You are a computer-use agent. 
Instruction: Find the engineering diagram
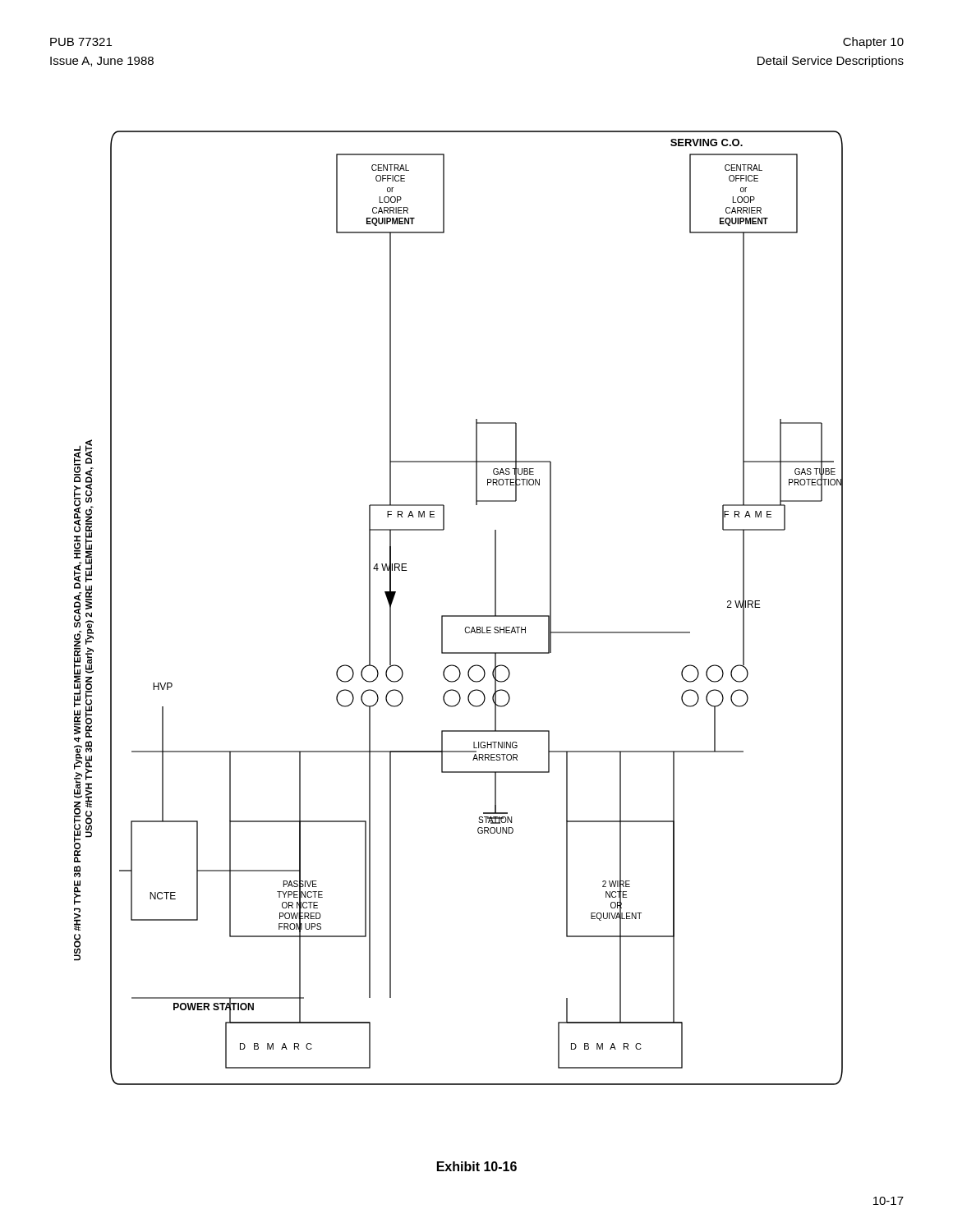point(476,612)
